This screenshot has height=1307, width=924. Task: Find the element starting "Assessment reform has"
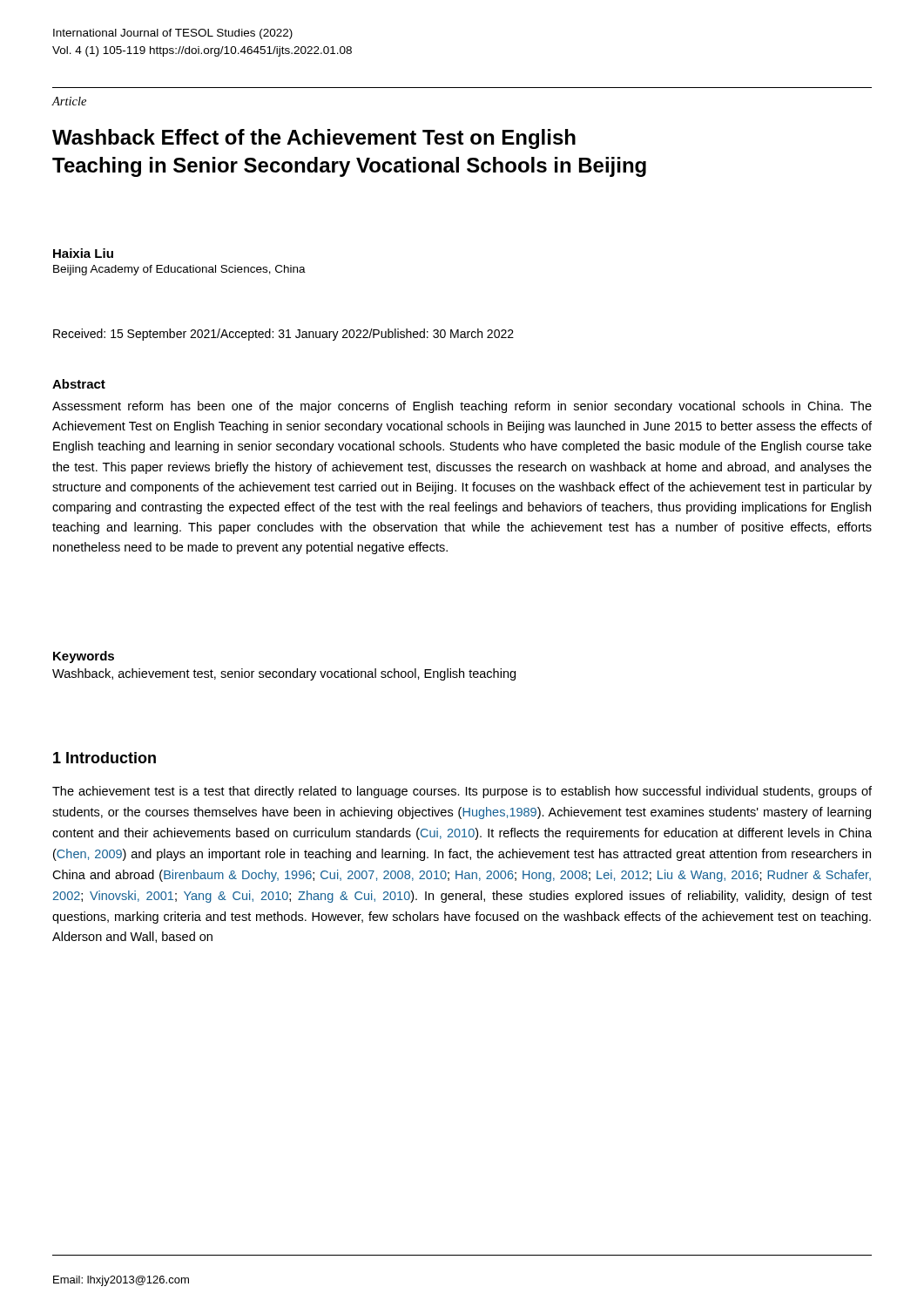point(462,477)
